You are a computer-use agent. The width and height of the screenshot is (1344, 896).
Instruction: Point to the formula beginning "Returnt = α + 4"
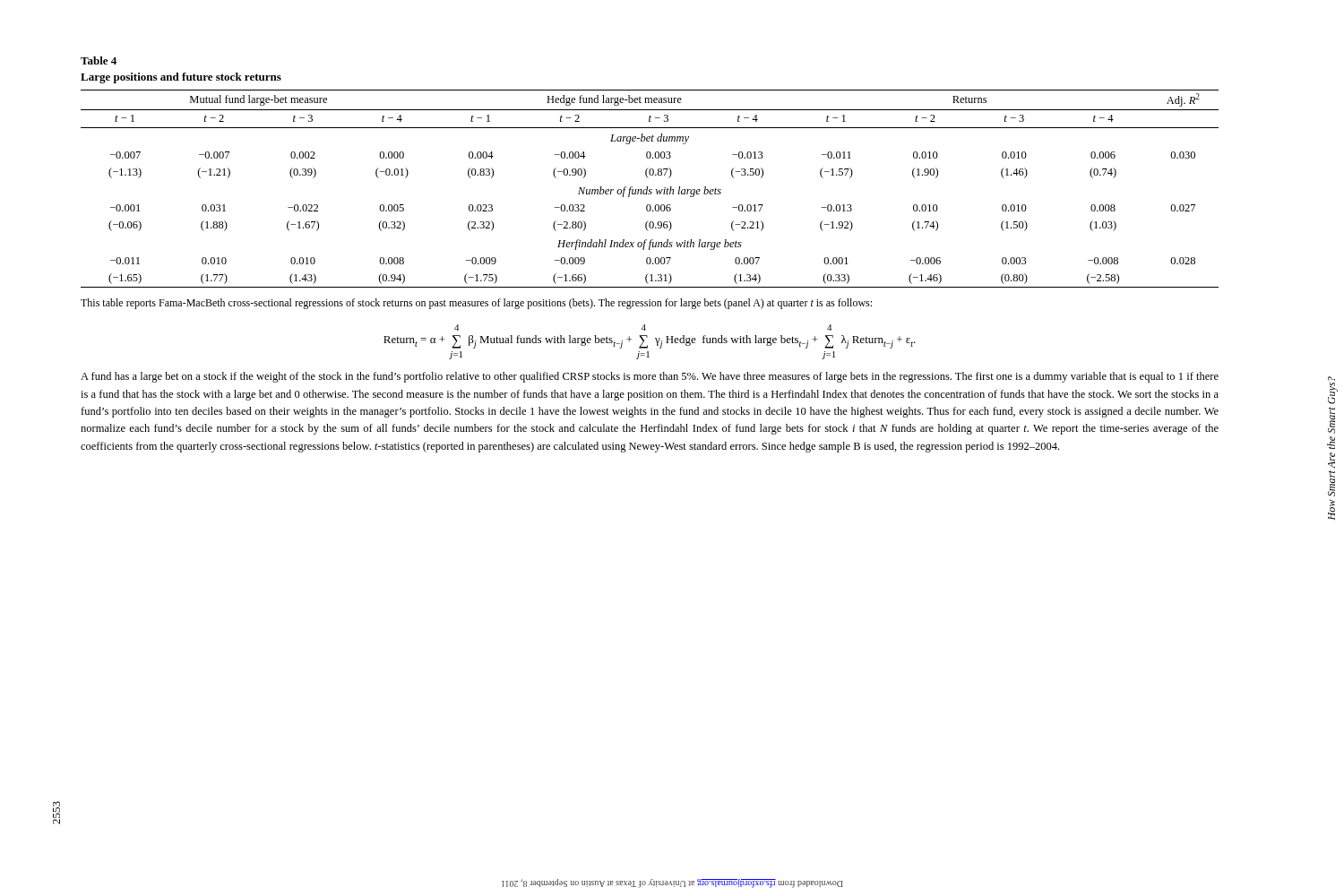(650, 341)
